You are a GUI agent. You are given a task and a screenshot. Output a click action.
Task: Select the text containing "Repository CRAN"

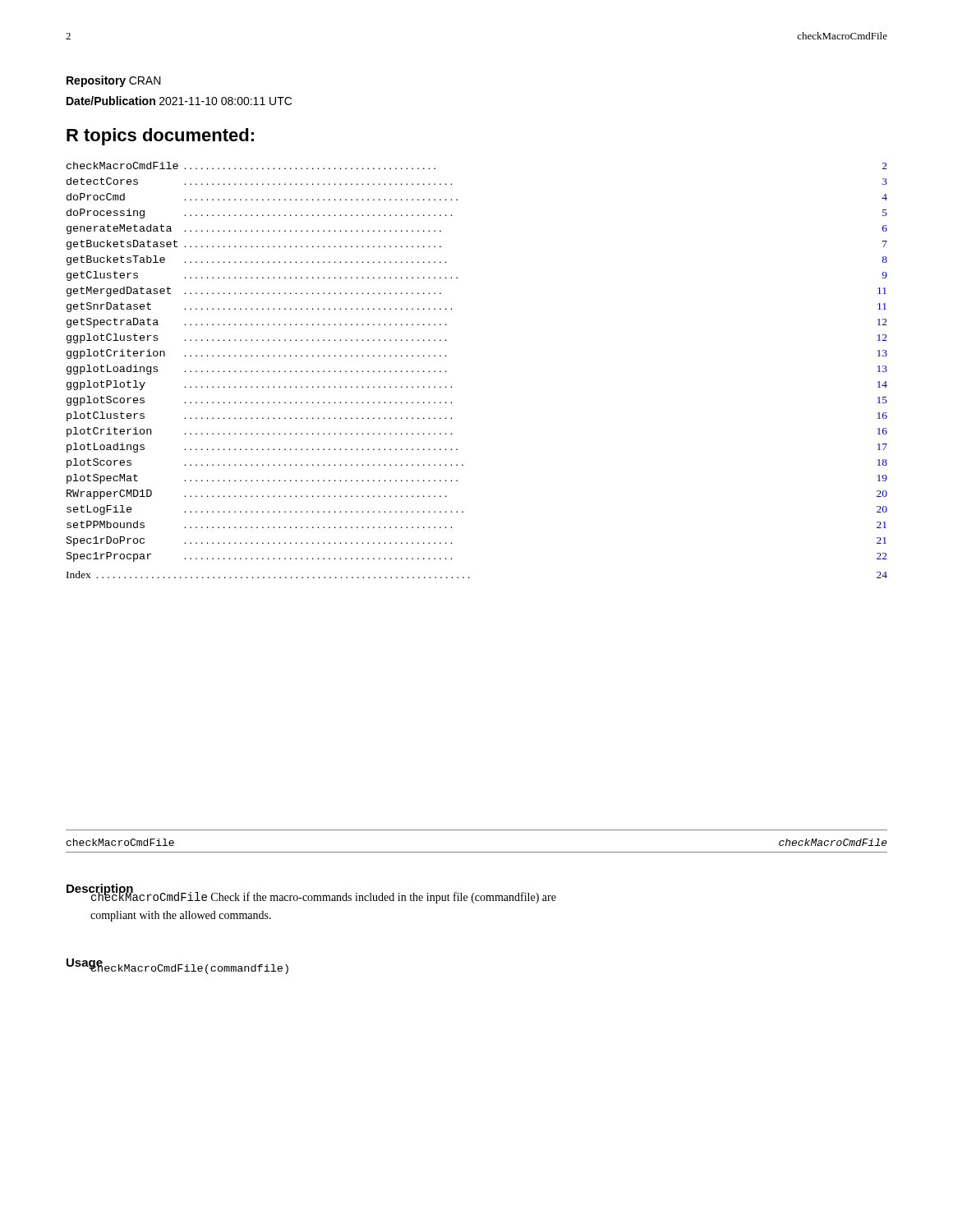(114, 81)
